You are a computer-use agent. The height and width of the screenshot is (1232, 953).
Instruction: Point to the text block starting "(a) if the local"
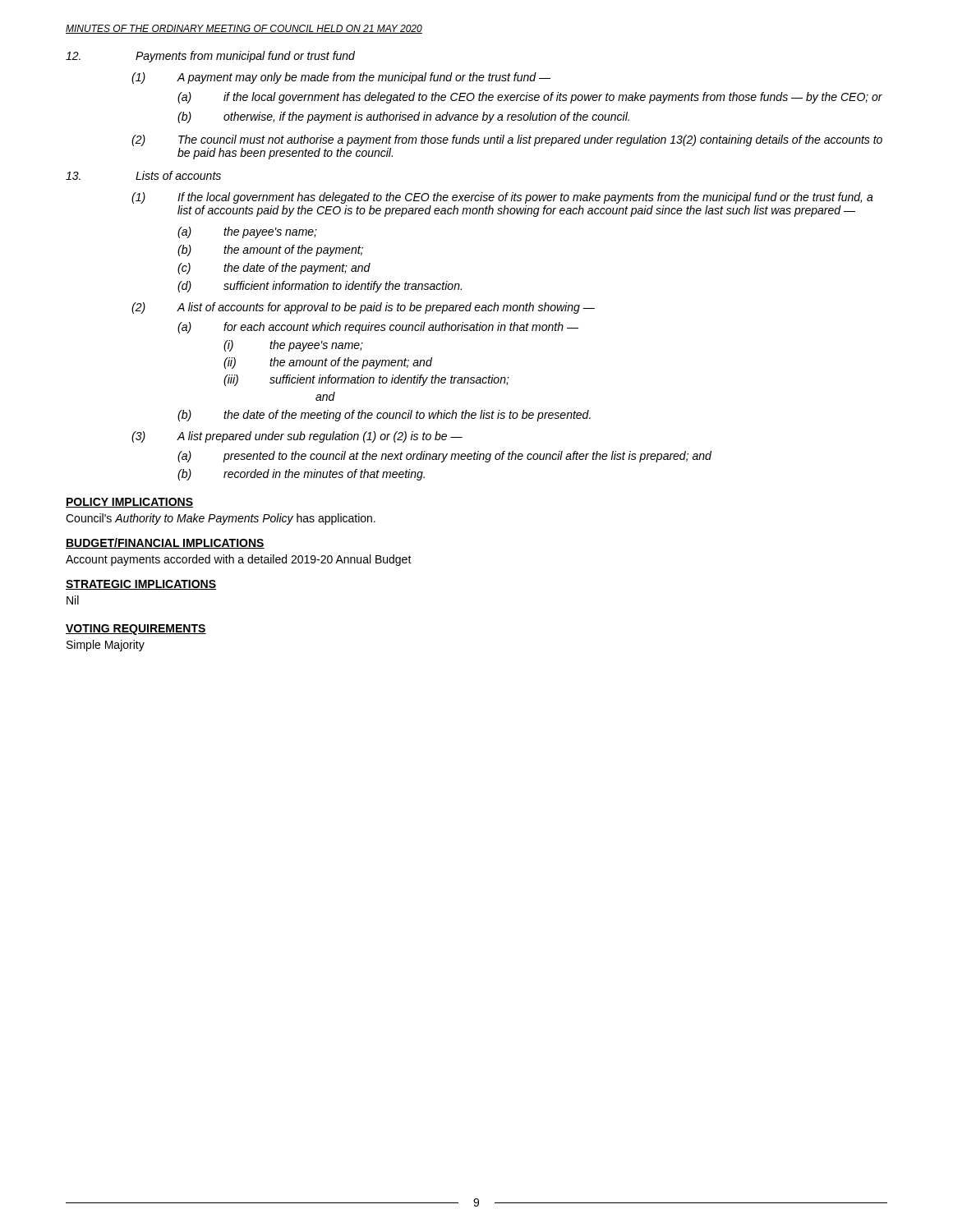[x=532, y=97]
